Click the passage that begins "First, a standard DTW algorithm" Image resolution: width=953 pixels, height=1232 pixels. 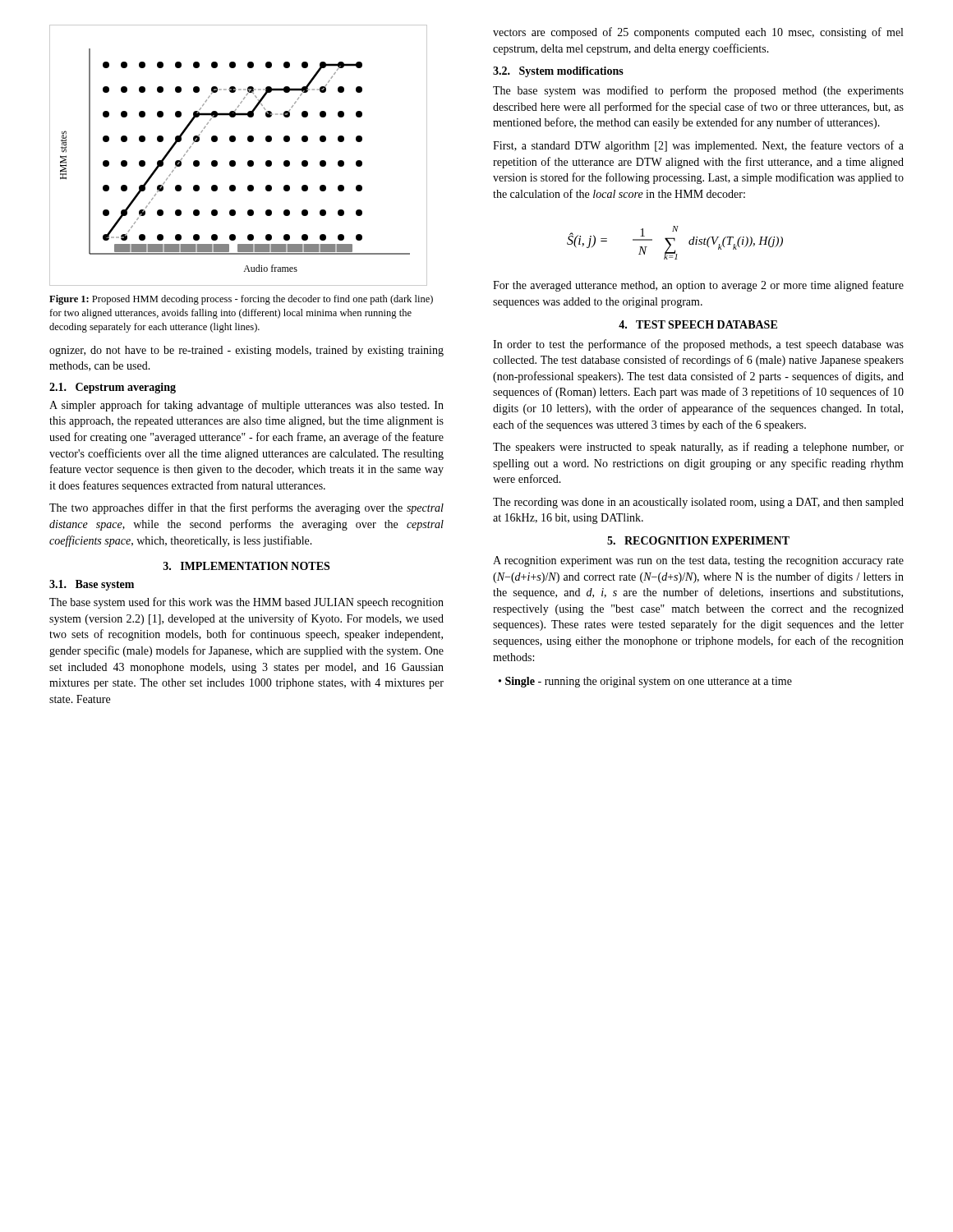click(x=698, y=170)
